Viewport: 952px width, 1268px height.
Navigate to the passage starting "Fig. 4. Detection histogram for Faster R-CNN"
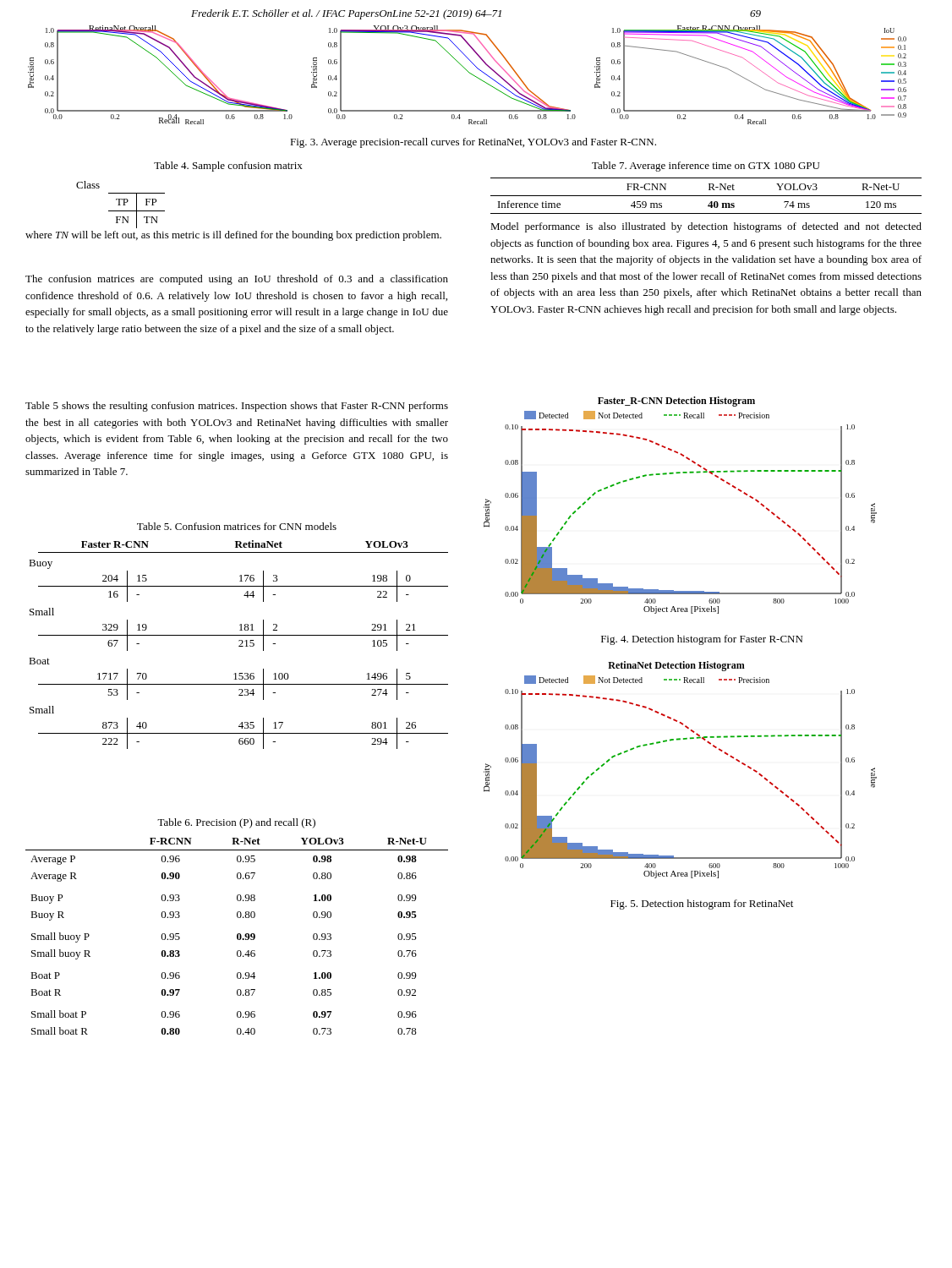(702, 639)
